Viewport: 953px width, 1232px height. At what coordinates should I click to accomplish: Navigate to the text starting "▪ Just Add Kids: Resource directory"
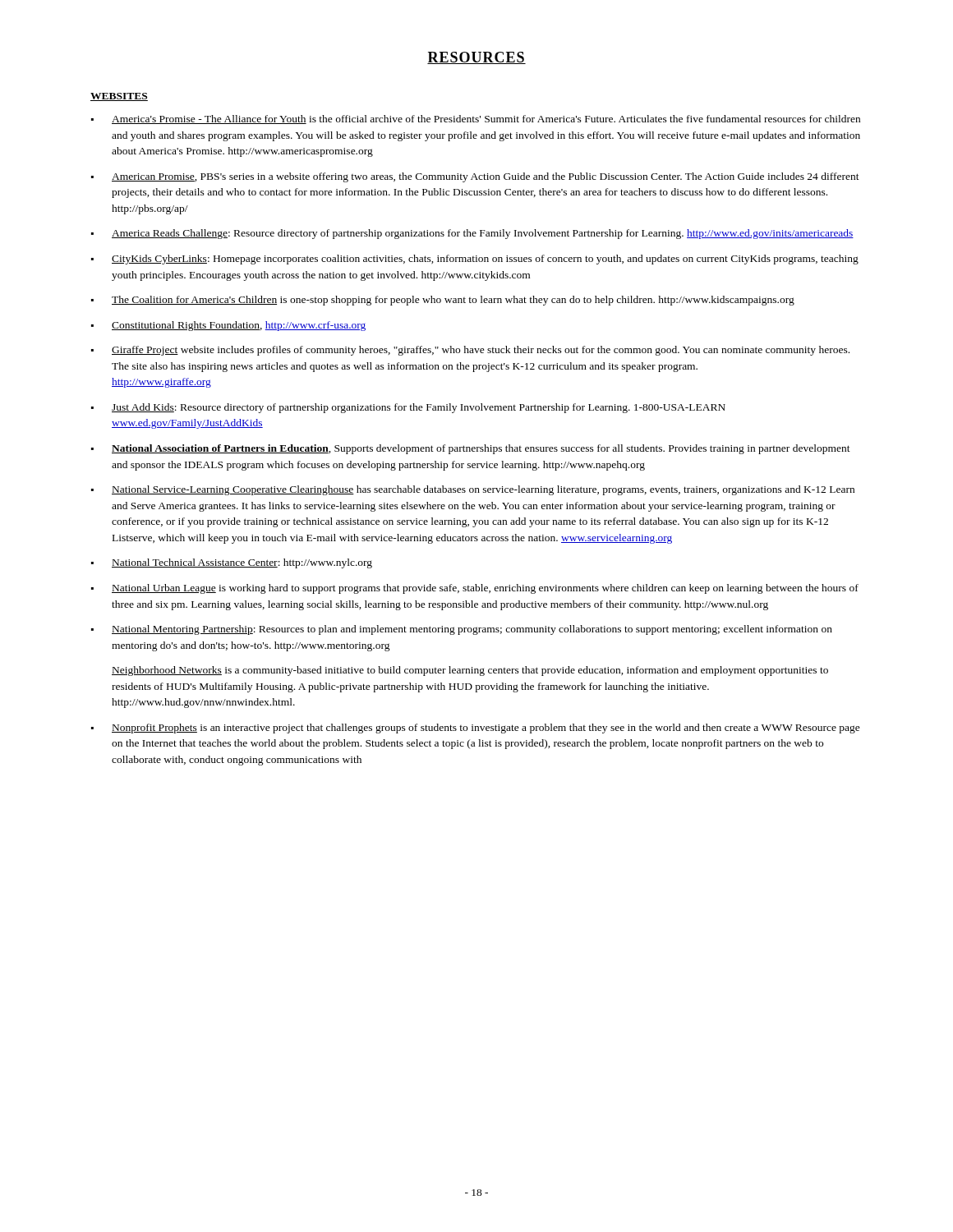click(x=476, y=415)
